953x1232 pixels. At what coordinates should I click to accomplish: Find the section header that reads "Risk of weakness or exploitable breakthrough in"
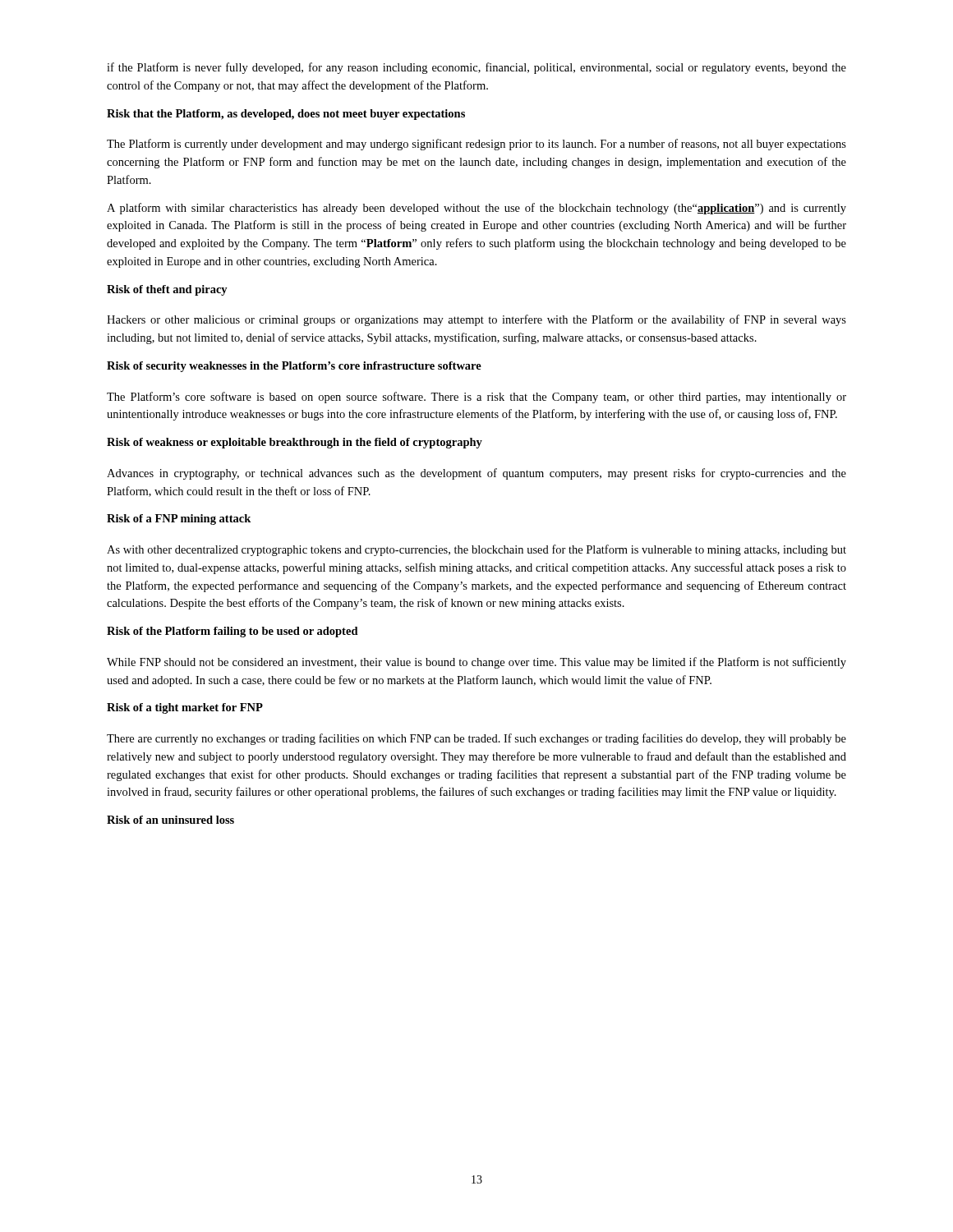(476, 443)
